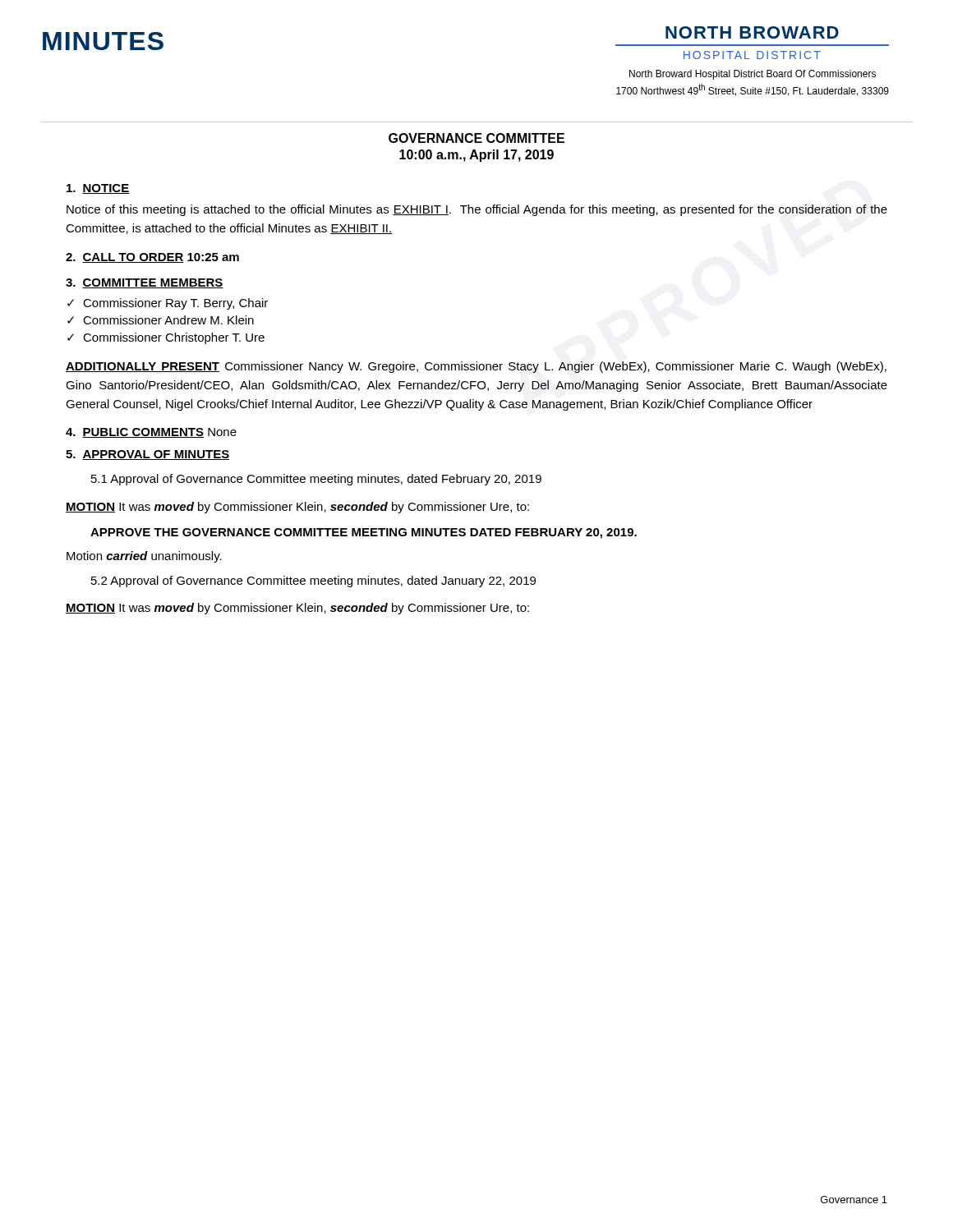Navigate to the region starting "APPROVE THE GOVERNANCE COMMITTEE"
Screen dimensions: 1232x953
(x=364, y=532)
